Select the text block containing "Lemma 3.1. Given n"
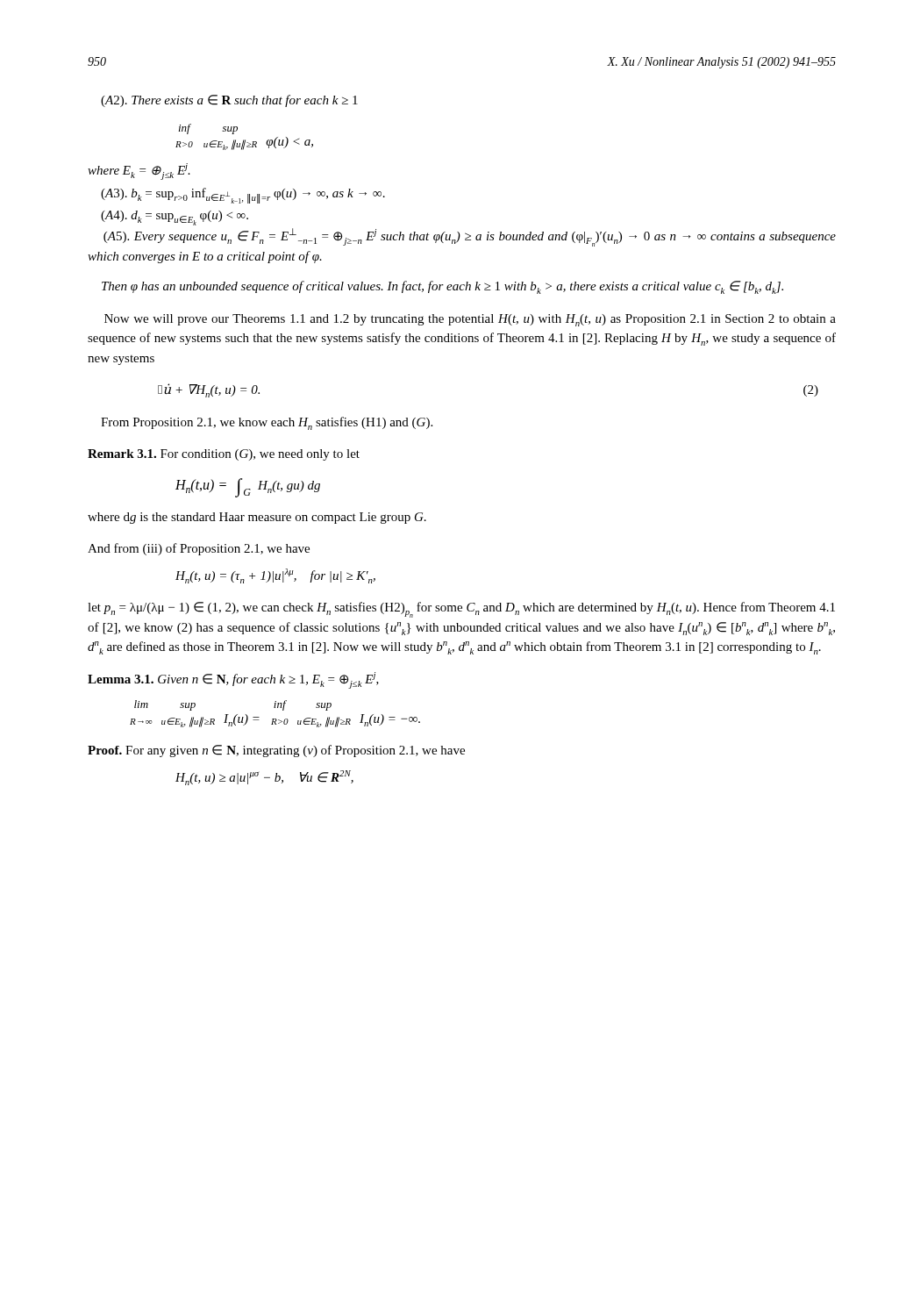 [x=233, y=679]
